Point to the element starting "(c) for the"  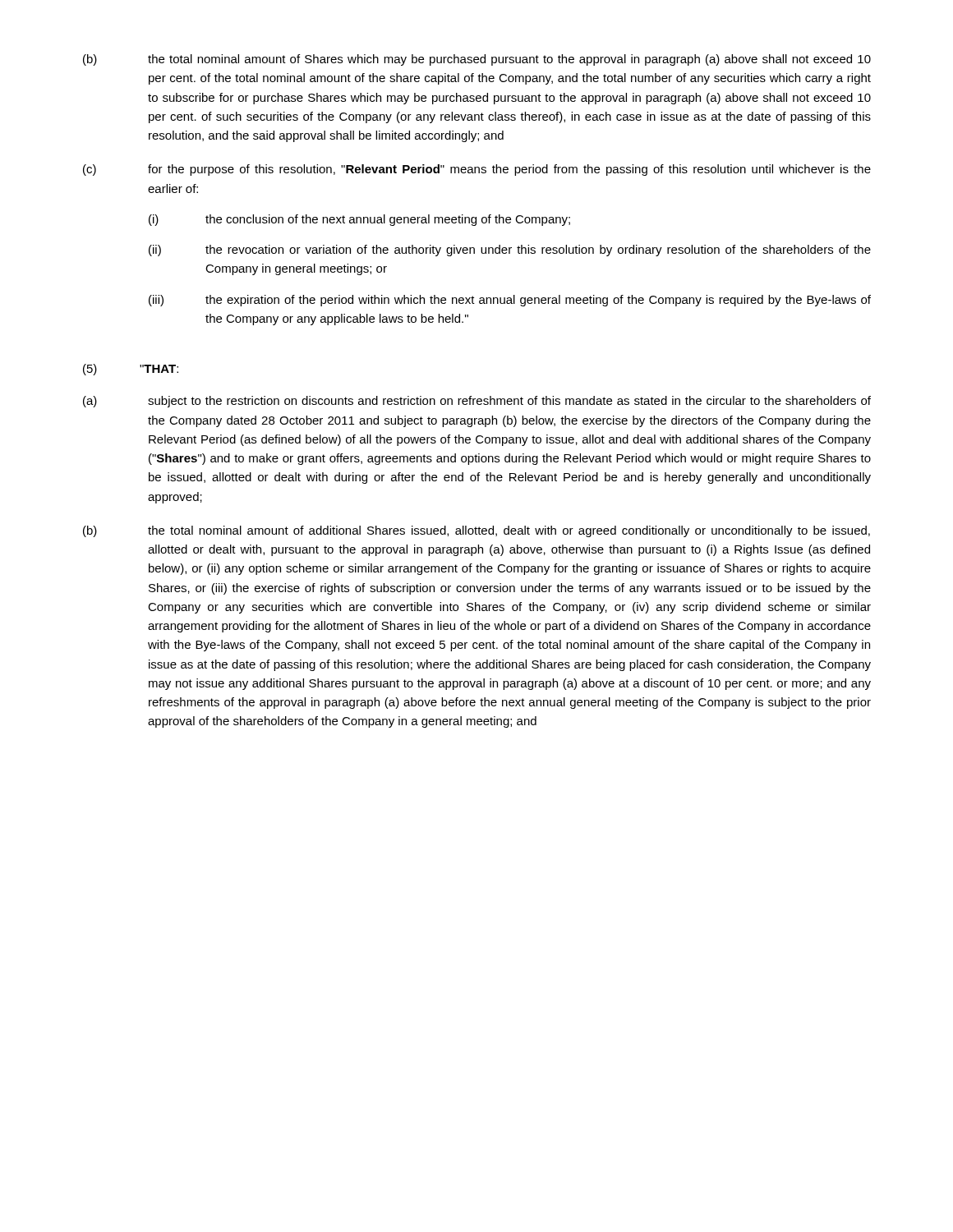(476, 249)
